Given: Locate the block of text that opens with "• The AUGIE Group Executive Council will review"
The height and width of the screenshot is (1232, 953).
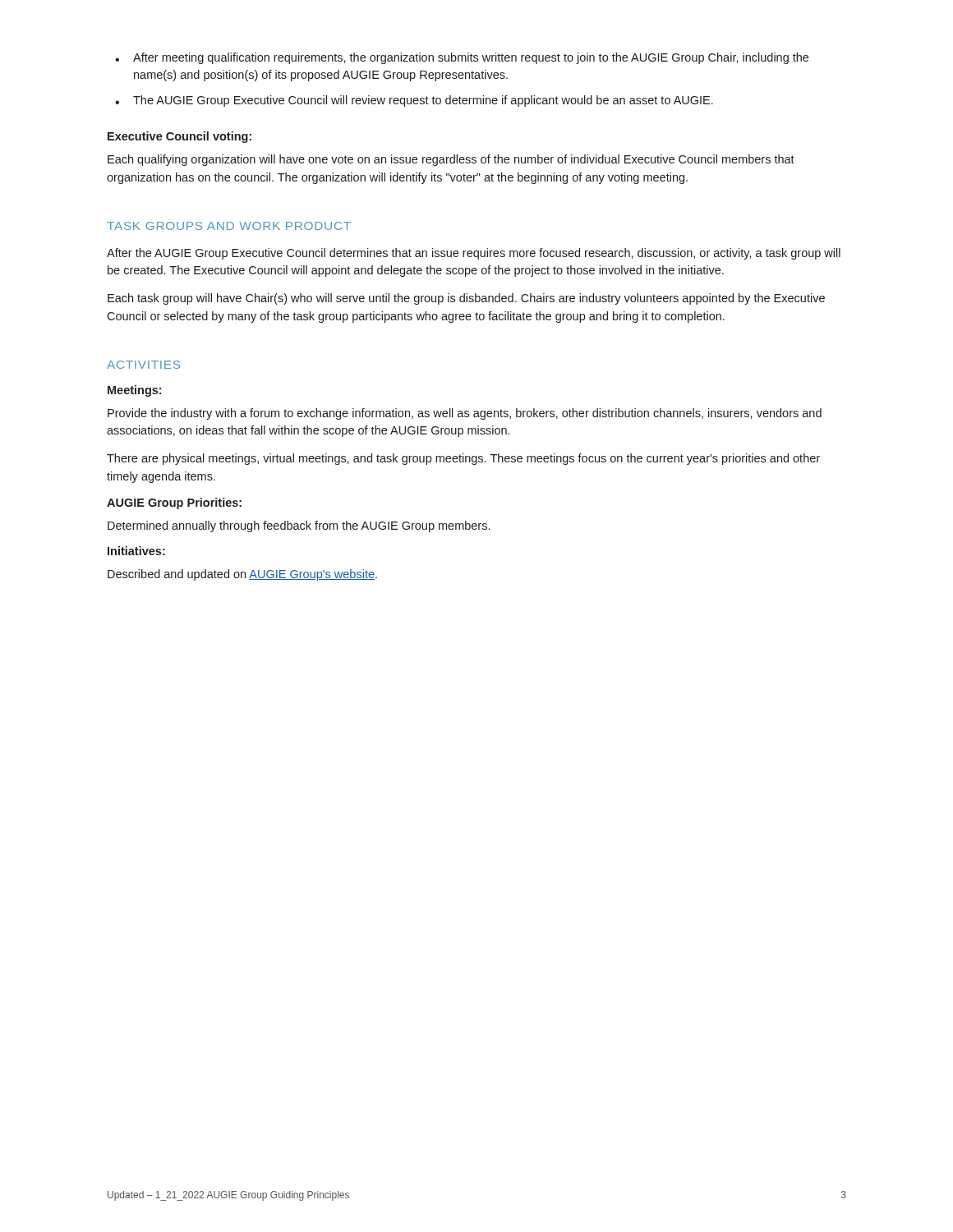Looking at the screenshot, I should 481,102.
